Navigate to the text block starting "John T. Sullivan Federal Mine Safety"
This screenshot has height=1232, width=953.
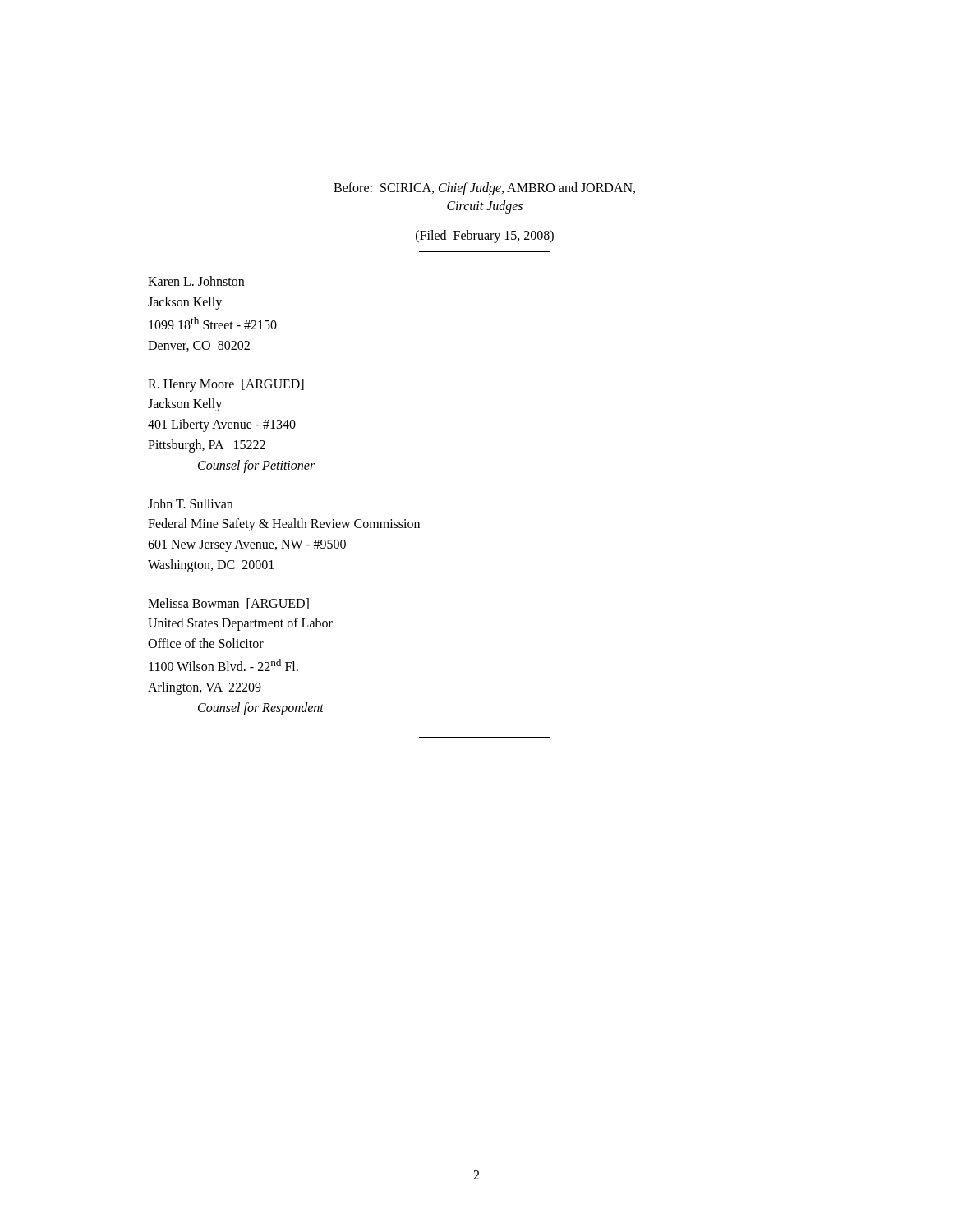284,534
